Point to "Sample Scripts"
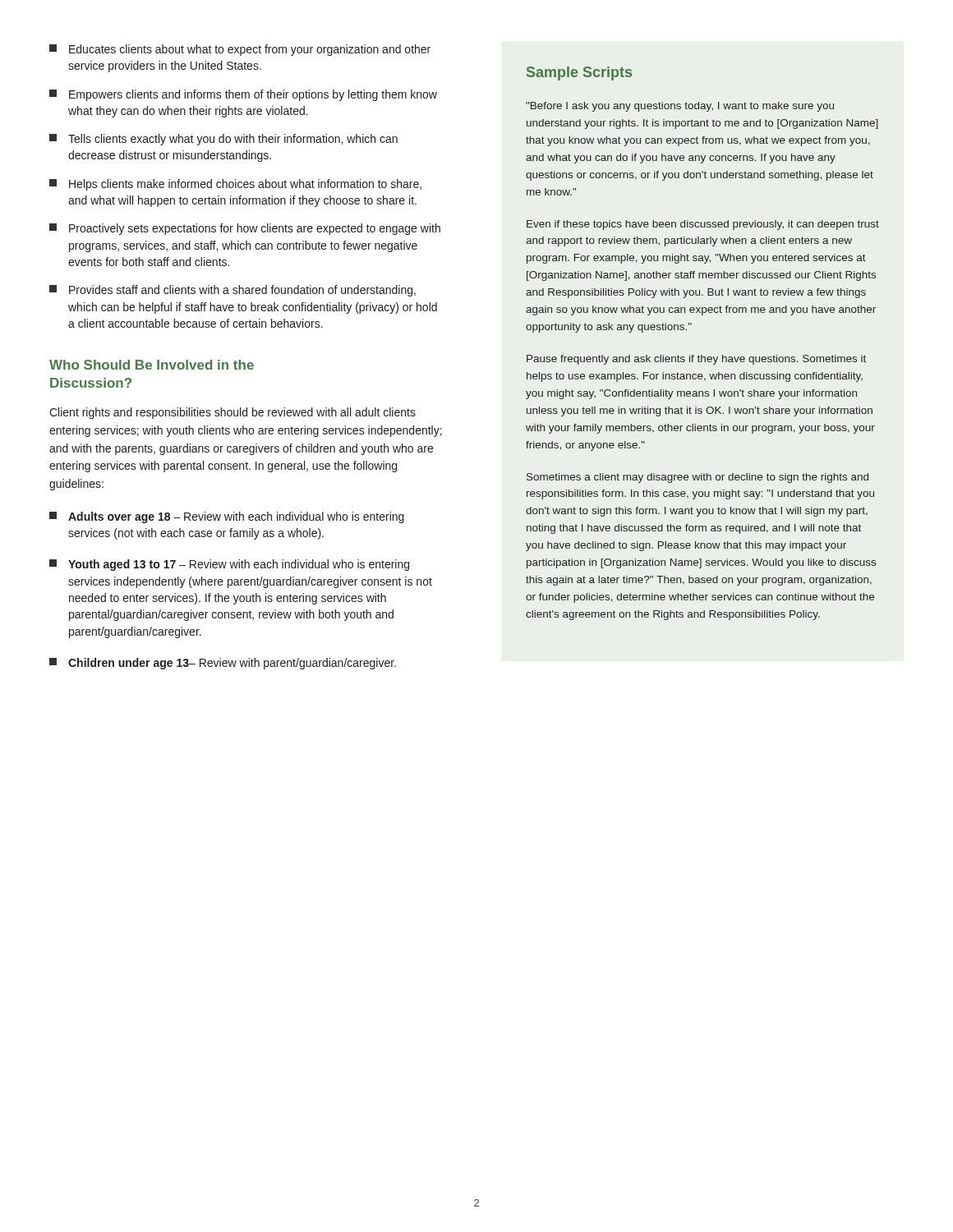 [x=579, y=72]
